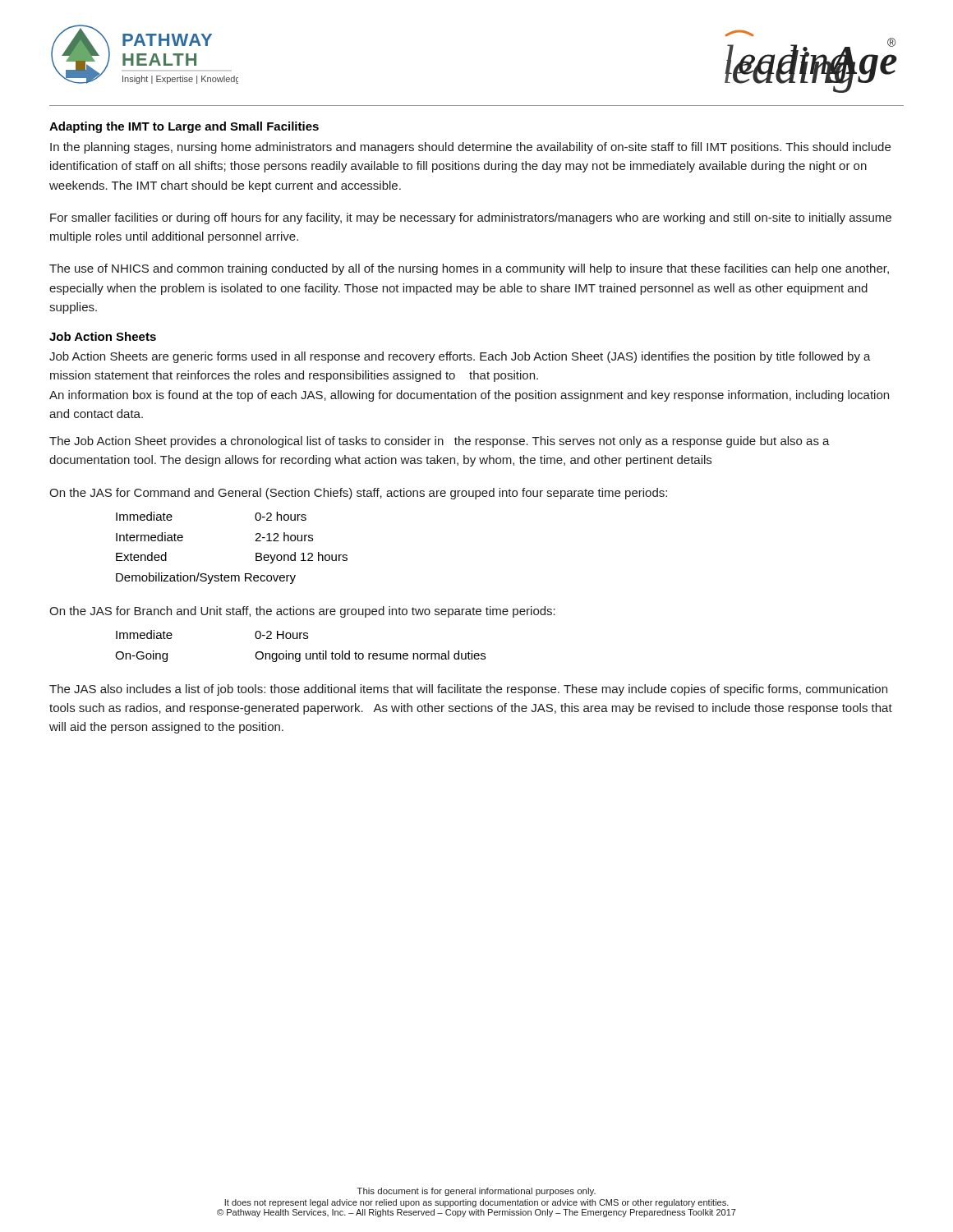Select the text block with the text "The use of NHICS and"
Screen dimensions: 1232x953
click(470, 287)
